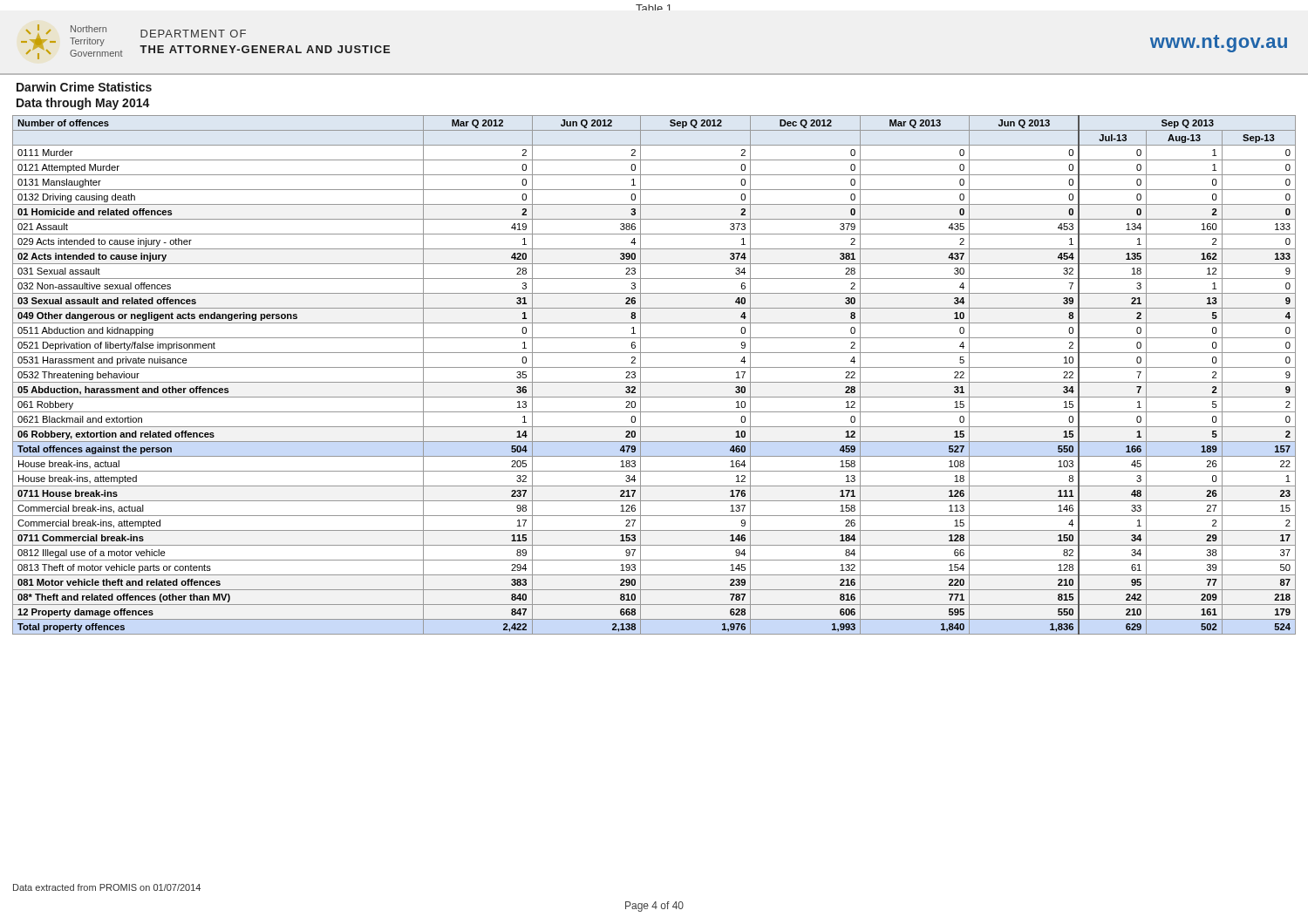Select the caption with the text "Table 1"
This screenshot has width=1308, height=924.
(x=654, y=8)
